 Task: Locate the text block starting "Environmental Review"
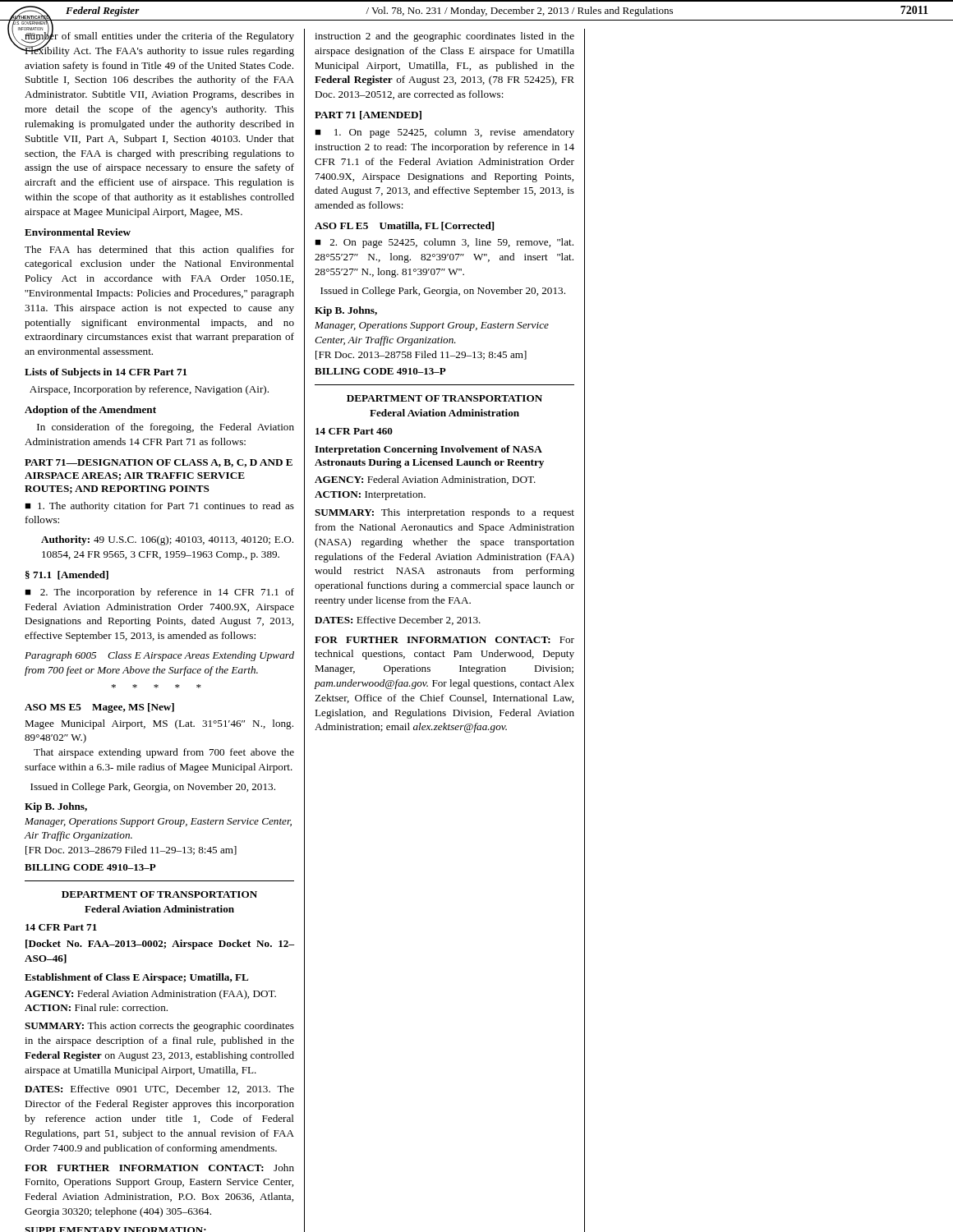click(x=78, y=232)
